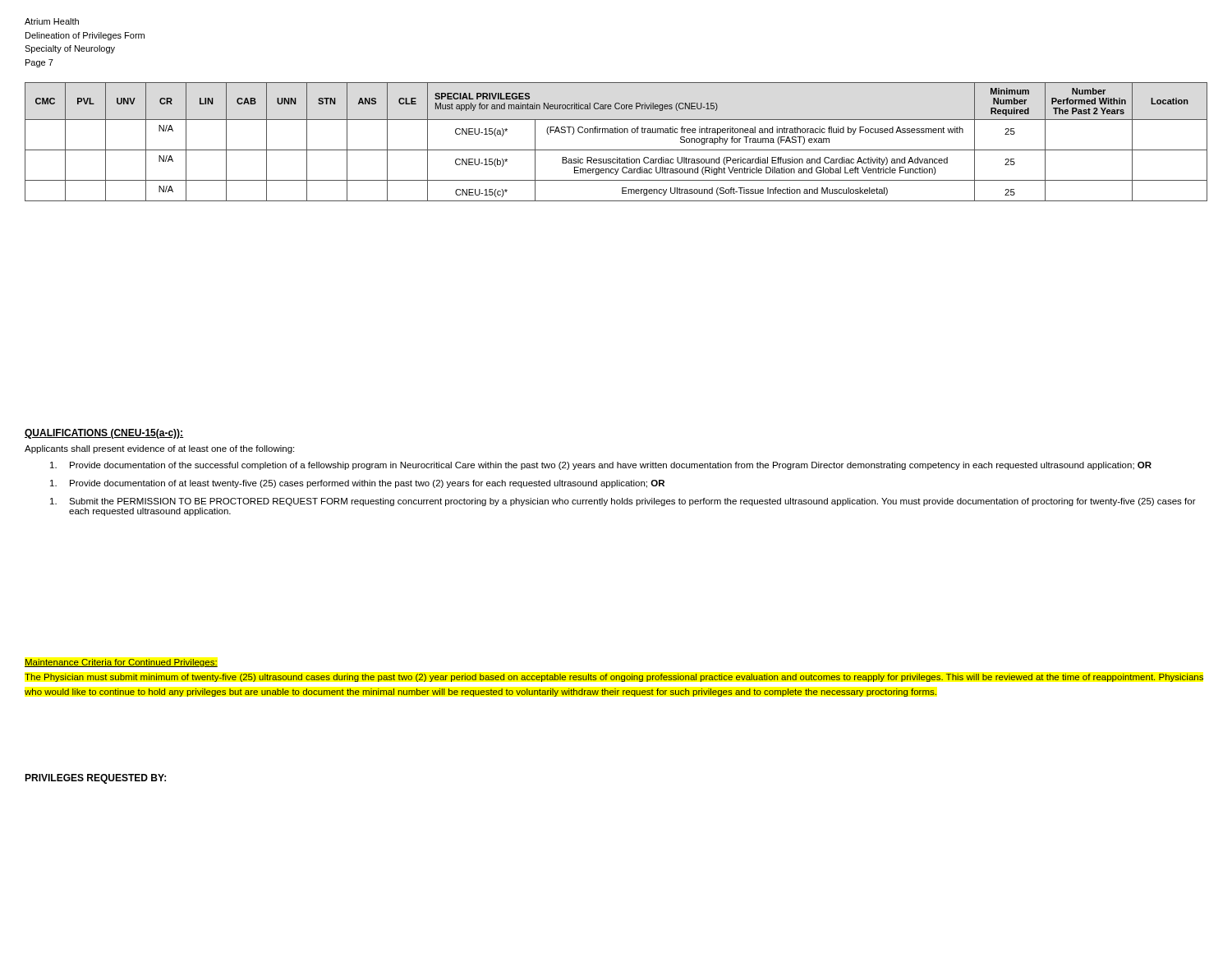Select the table that reads "STN"
This screenshot has height=953, width=1232.
[x=616, y=142]
